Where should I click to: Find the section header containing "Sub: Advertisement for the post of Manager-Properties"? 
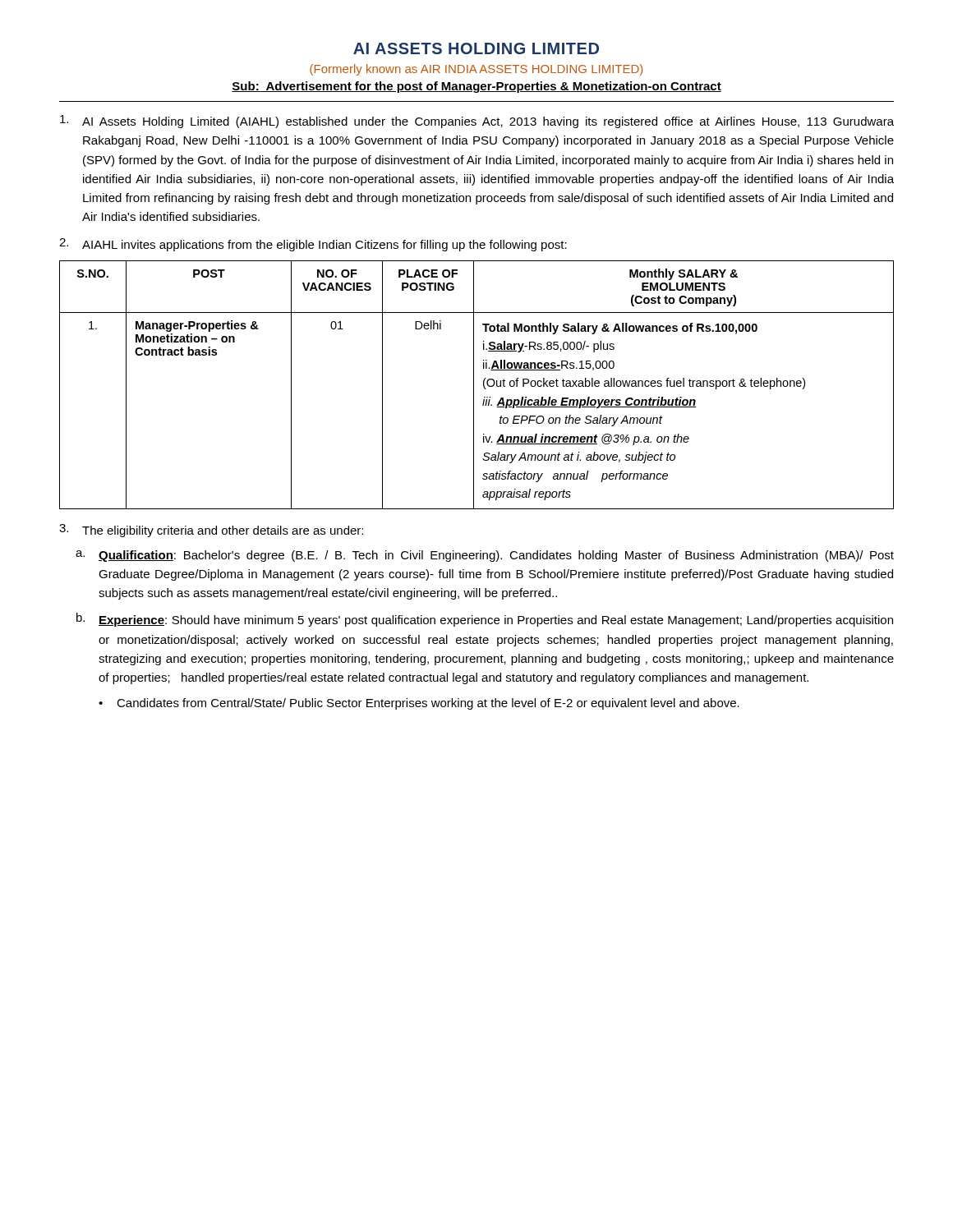pyautogui.click(x=476, y=86)
